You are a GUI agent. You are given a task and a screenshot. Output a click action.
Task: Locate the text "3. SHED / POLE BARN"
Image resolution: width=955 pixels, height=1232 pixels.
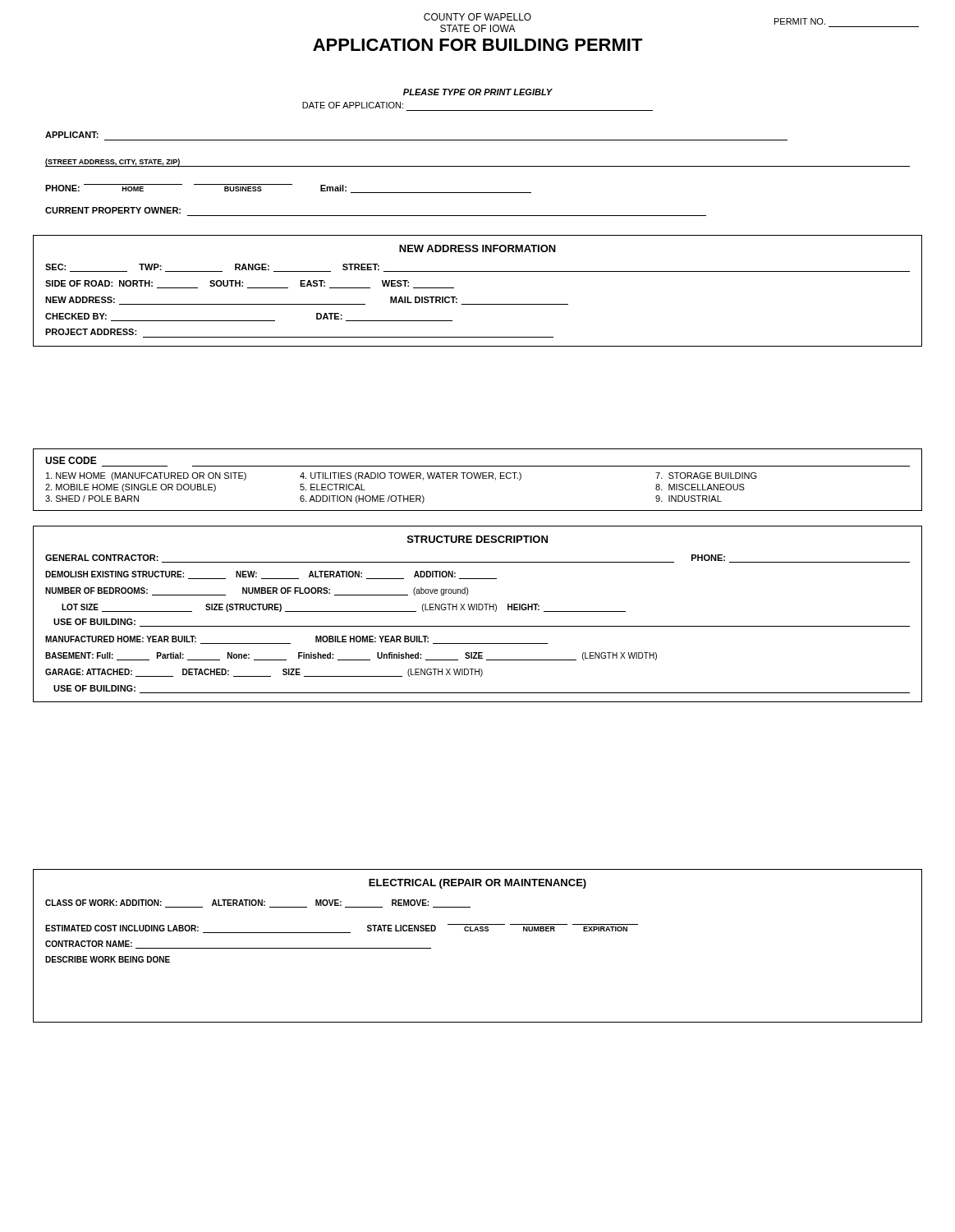tap(92, 499)
